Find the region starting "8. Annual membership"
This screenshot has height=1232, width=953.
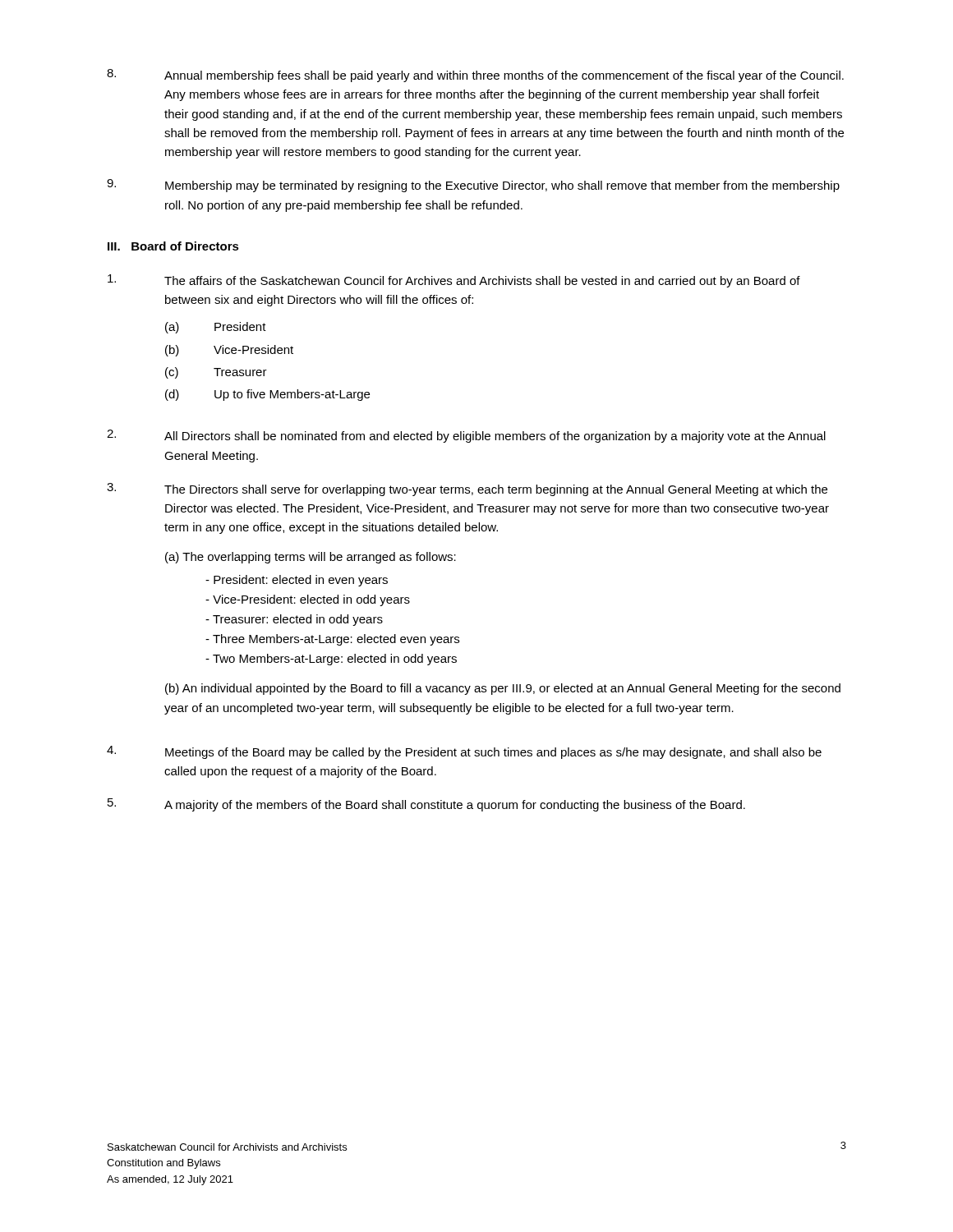click(476, 113)
